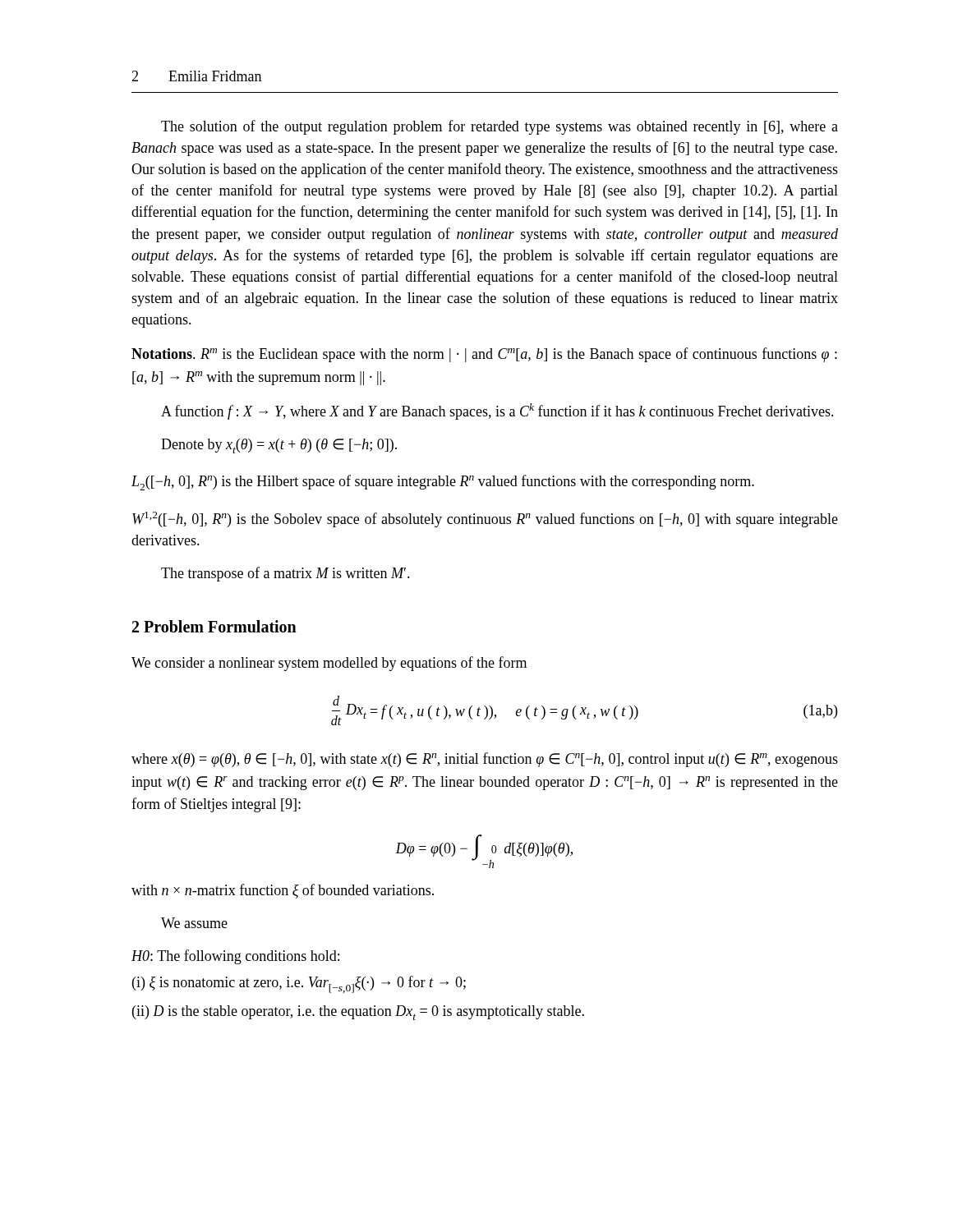Point to the passage starting "We consider a"

pyautogui.click(x=485, y=663)
